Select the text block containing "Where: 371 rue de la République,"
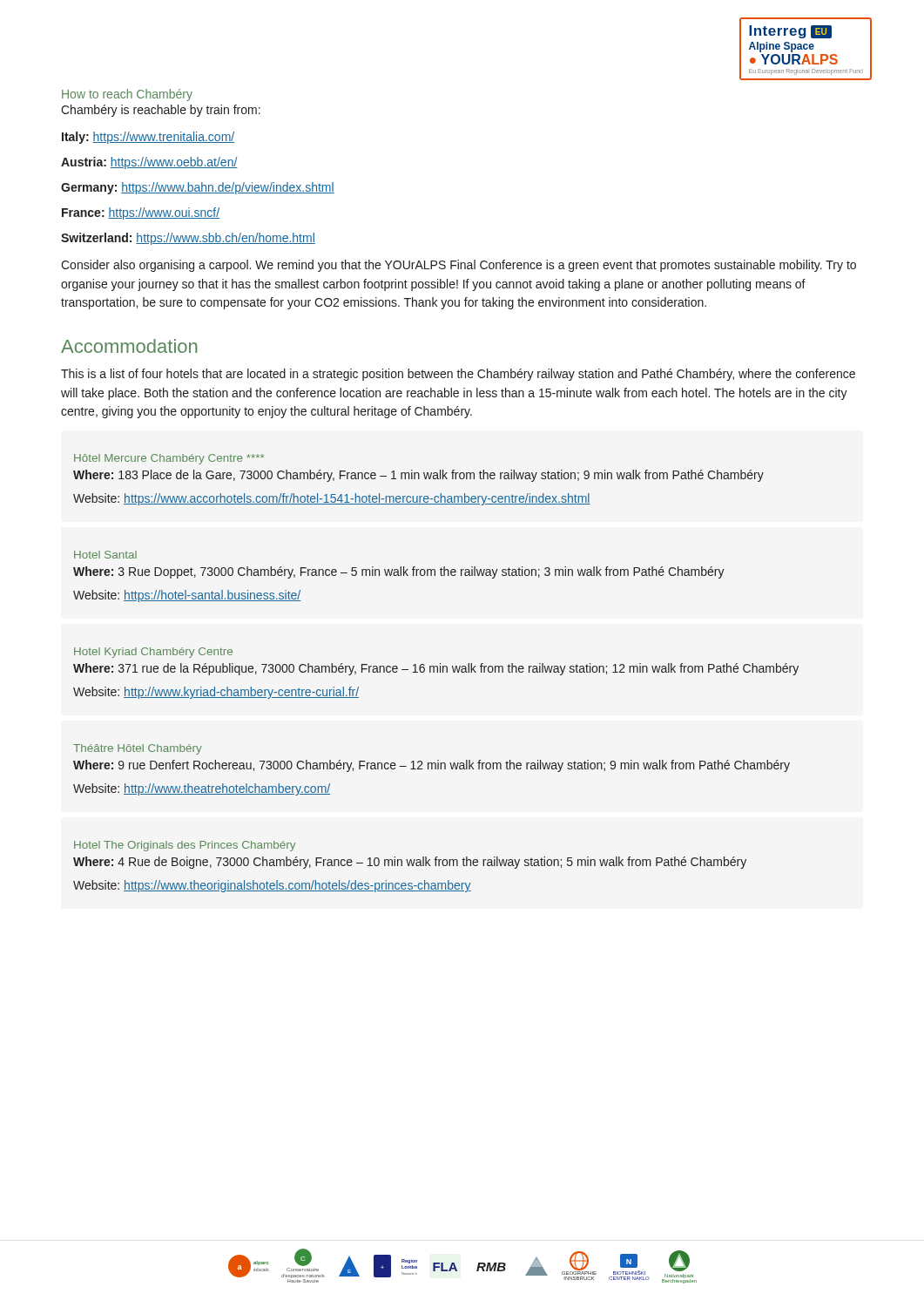This screenshot has height=1307, width=924. [x=462, y=669]
